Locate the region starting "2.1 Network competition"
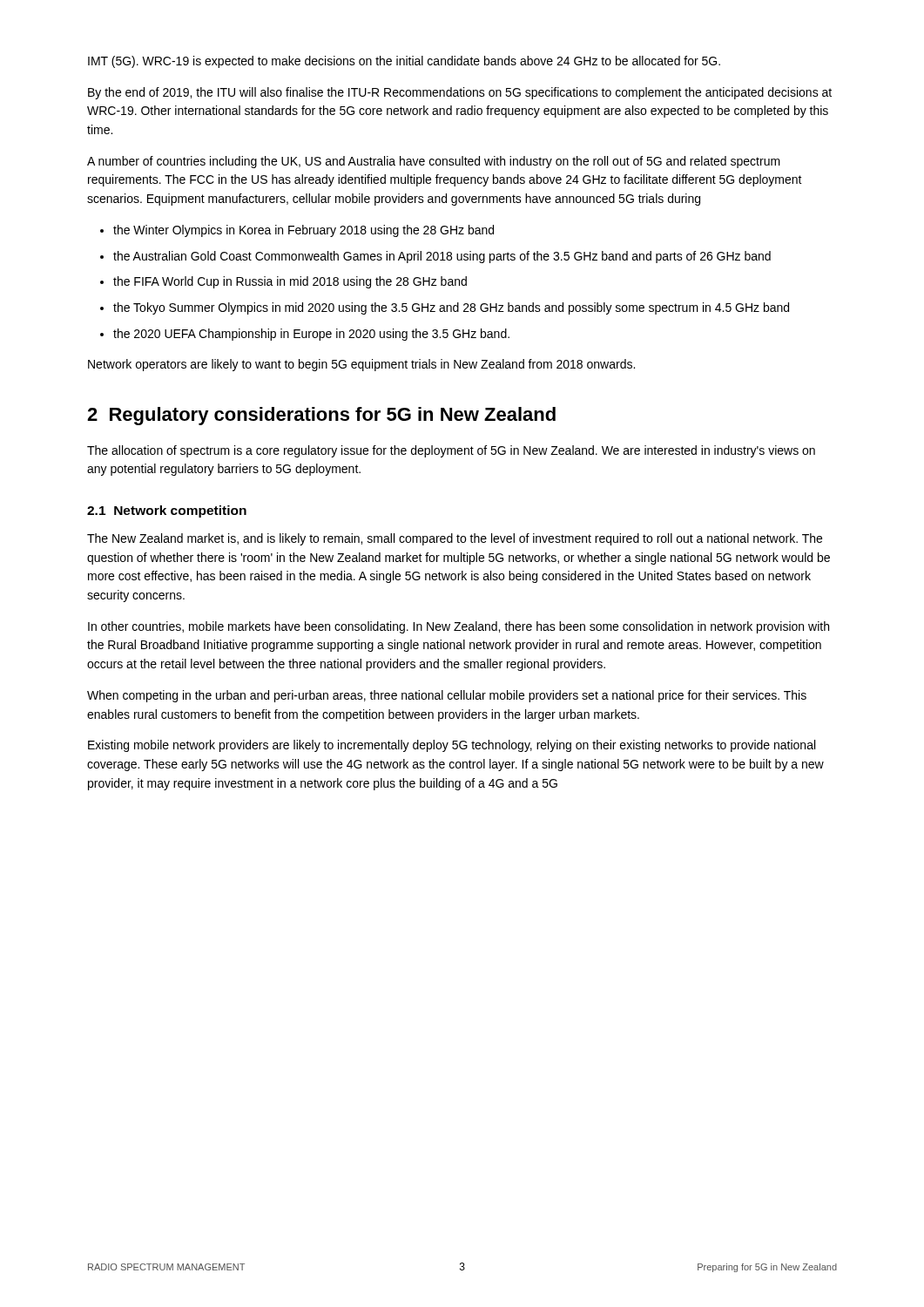The width and height of the screenshot is (924, 1307). click(x=167, y=510)
